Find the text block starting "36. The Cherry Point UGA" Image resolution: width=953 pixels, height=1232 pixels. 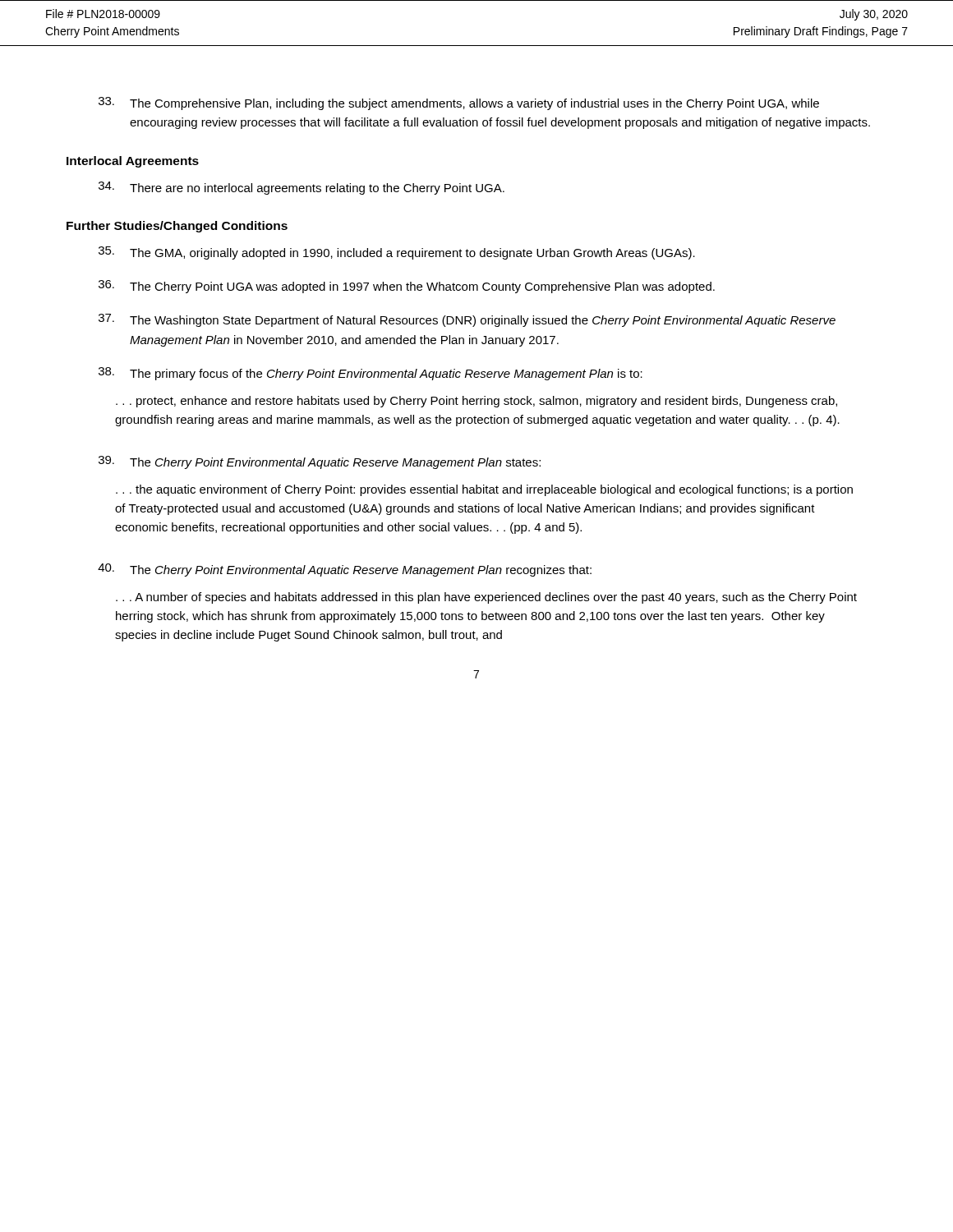(476, 286)
